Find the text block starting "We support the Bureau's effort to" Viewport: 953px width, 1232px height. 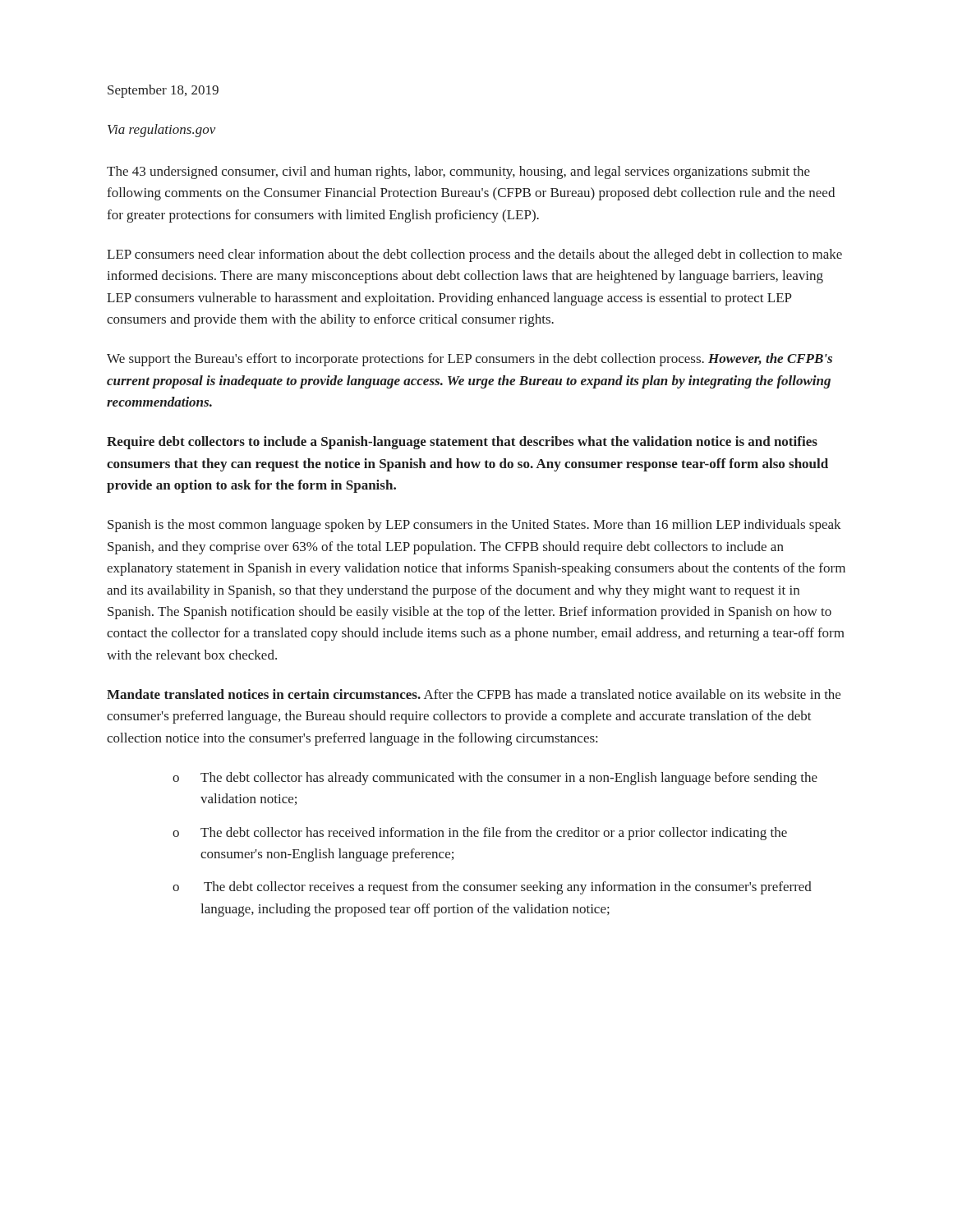pyautogui.click(x=470, y=380)
